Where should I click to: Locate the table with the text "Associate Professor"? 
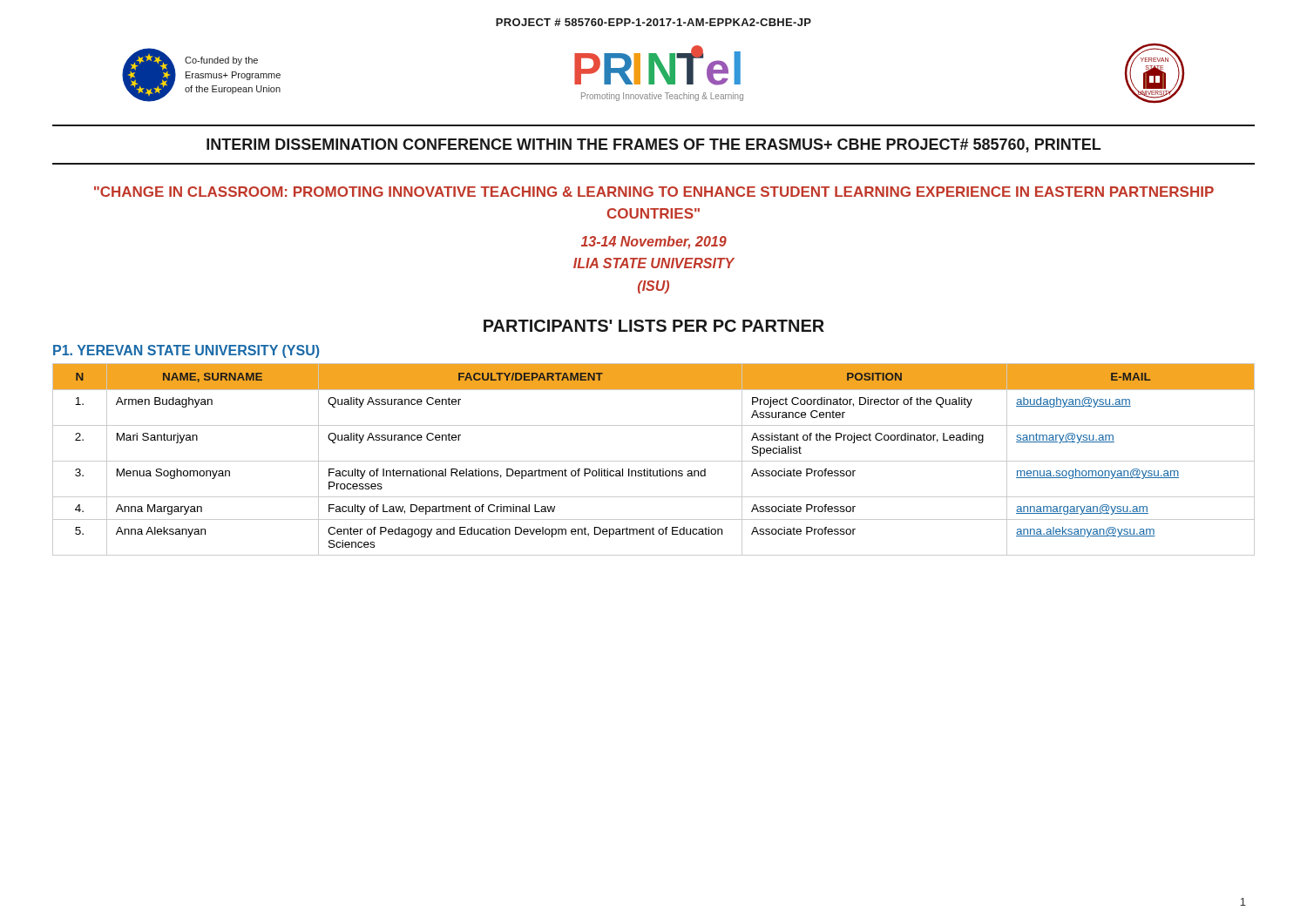pyautogui.click(x=654, y=460)
